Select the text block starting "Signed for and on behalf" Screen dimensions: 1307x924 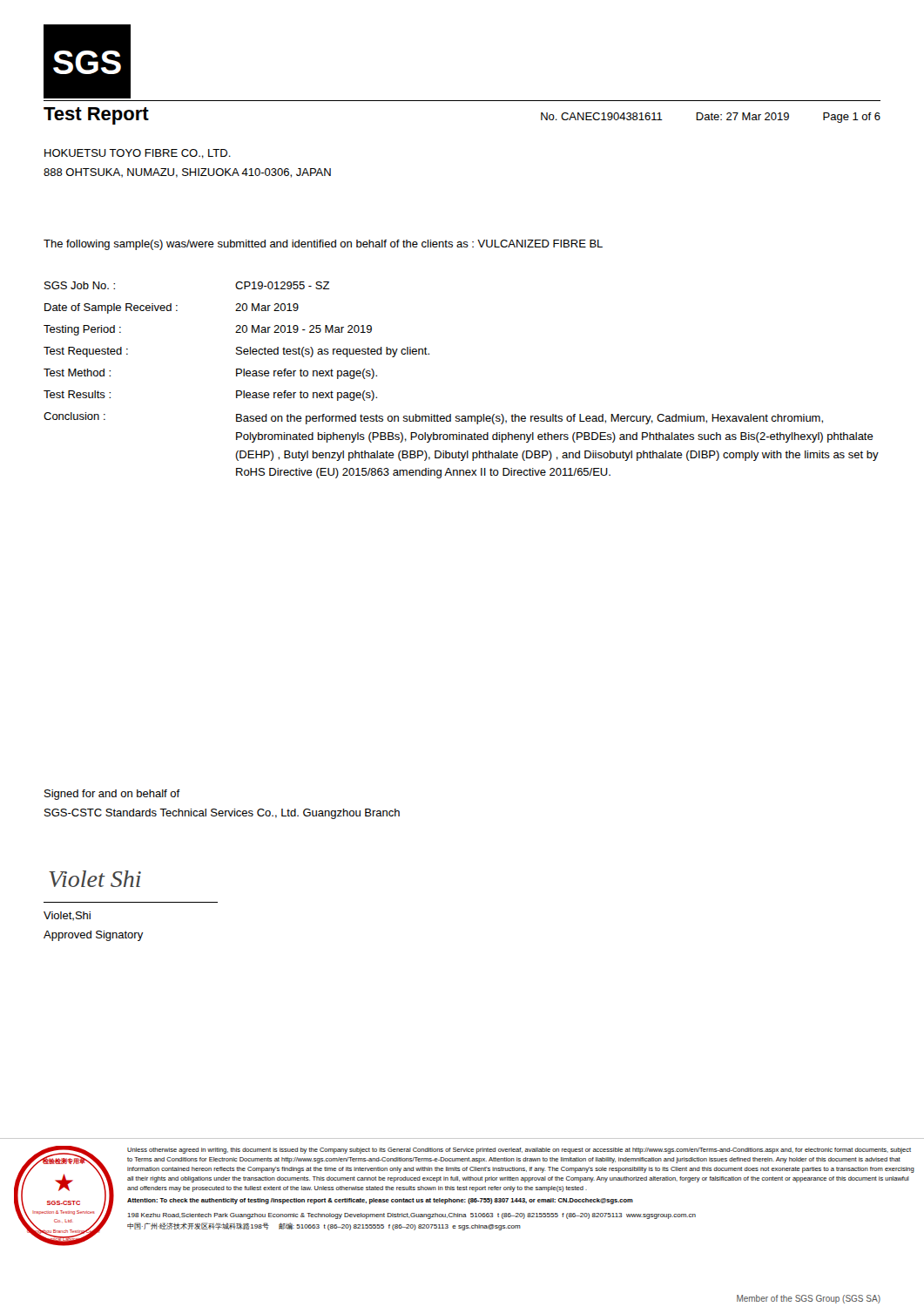[222, 803]
